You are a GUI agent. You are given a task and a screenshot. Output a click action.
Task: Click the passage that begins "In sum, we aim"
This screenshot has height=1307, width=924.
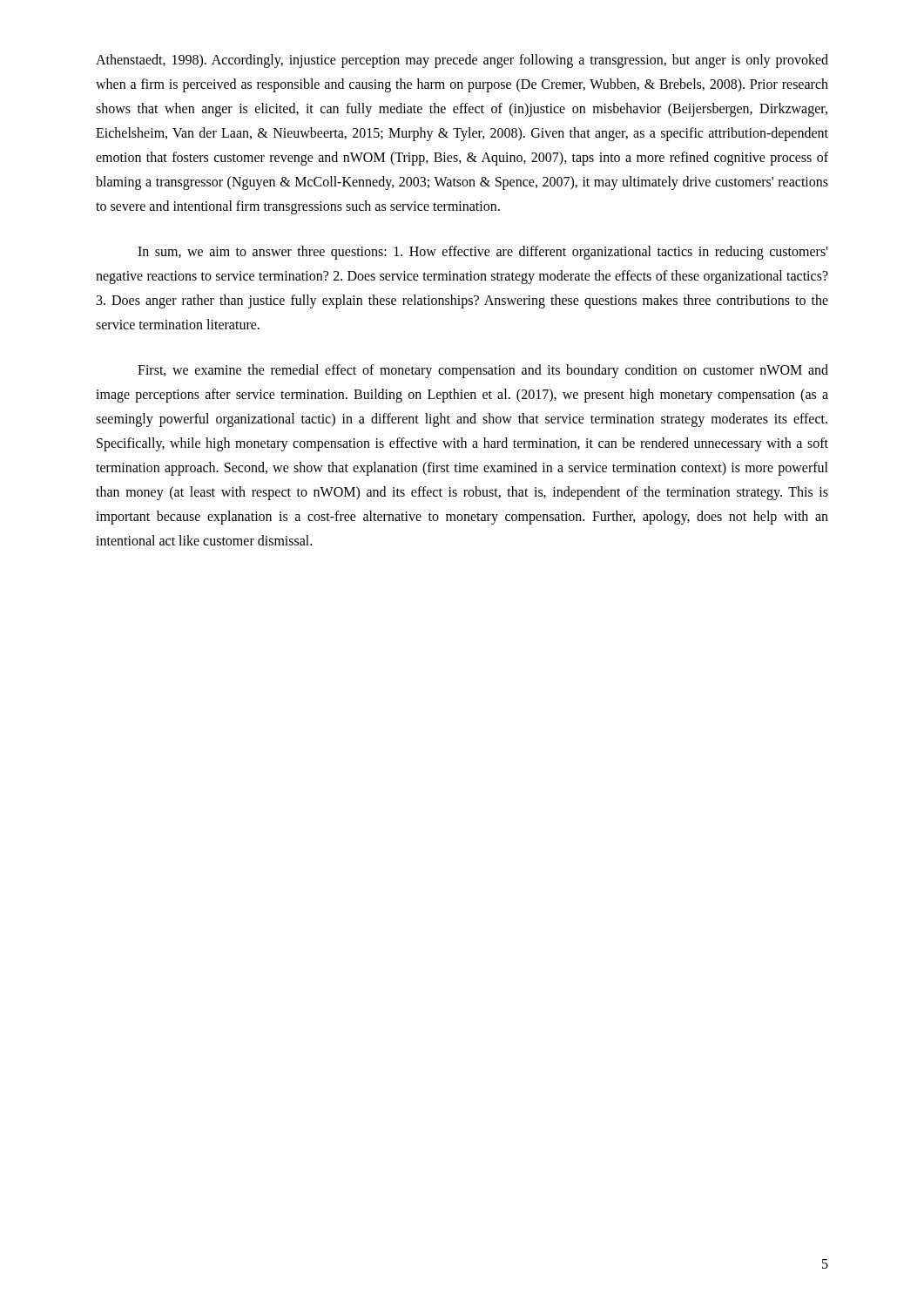pyautogui.click(x=462, y=288)
